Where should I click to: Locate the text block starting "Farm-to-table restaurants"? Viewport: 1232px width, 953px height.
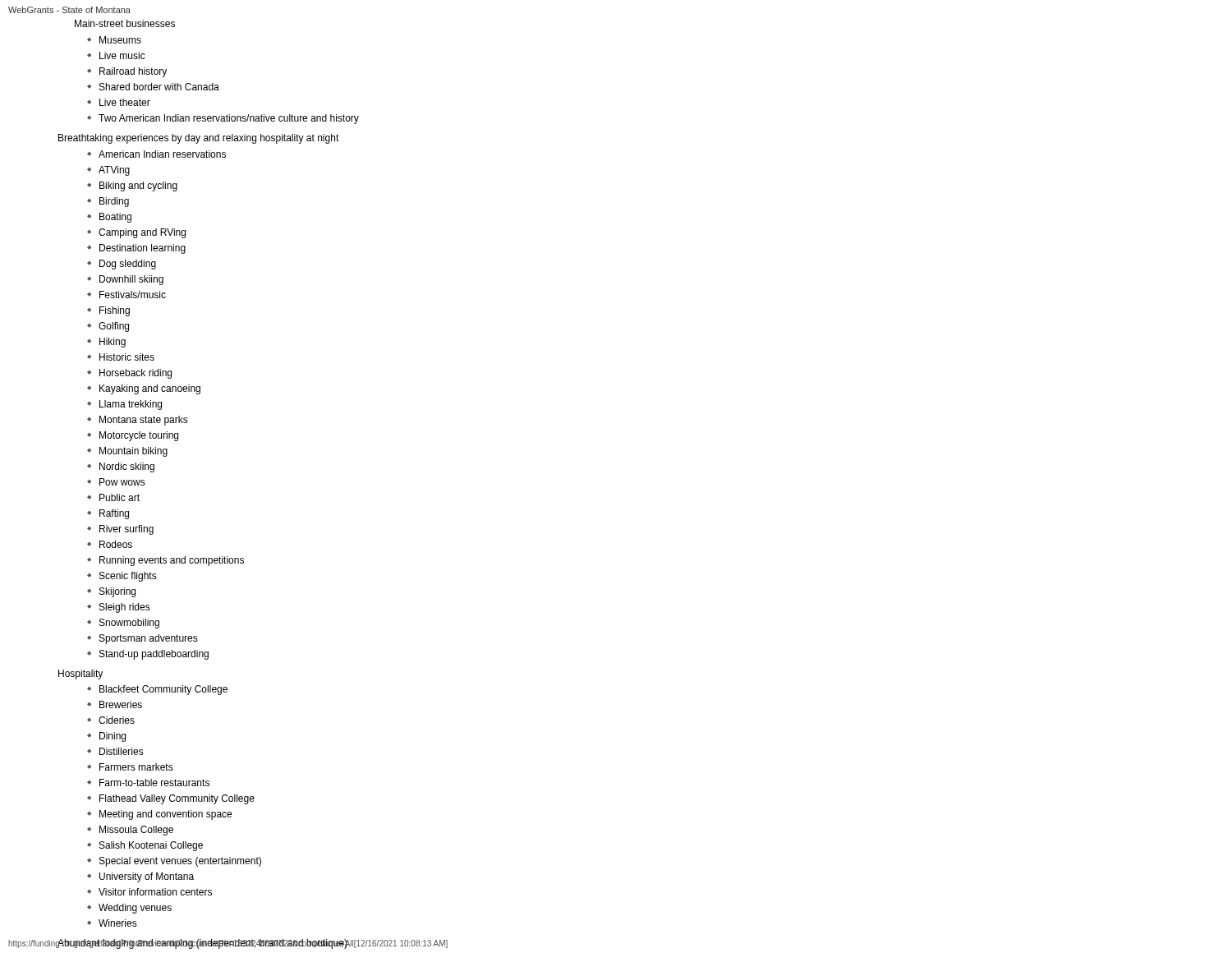[x=154, y=783]
